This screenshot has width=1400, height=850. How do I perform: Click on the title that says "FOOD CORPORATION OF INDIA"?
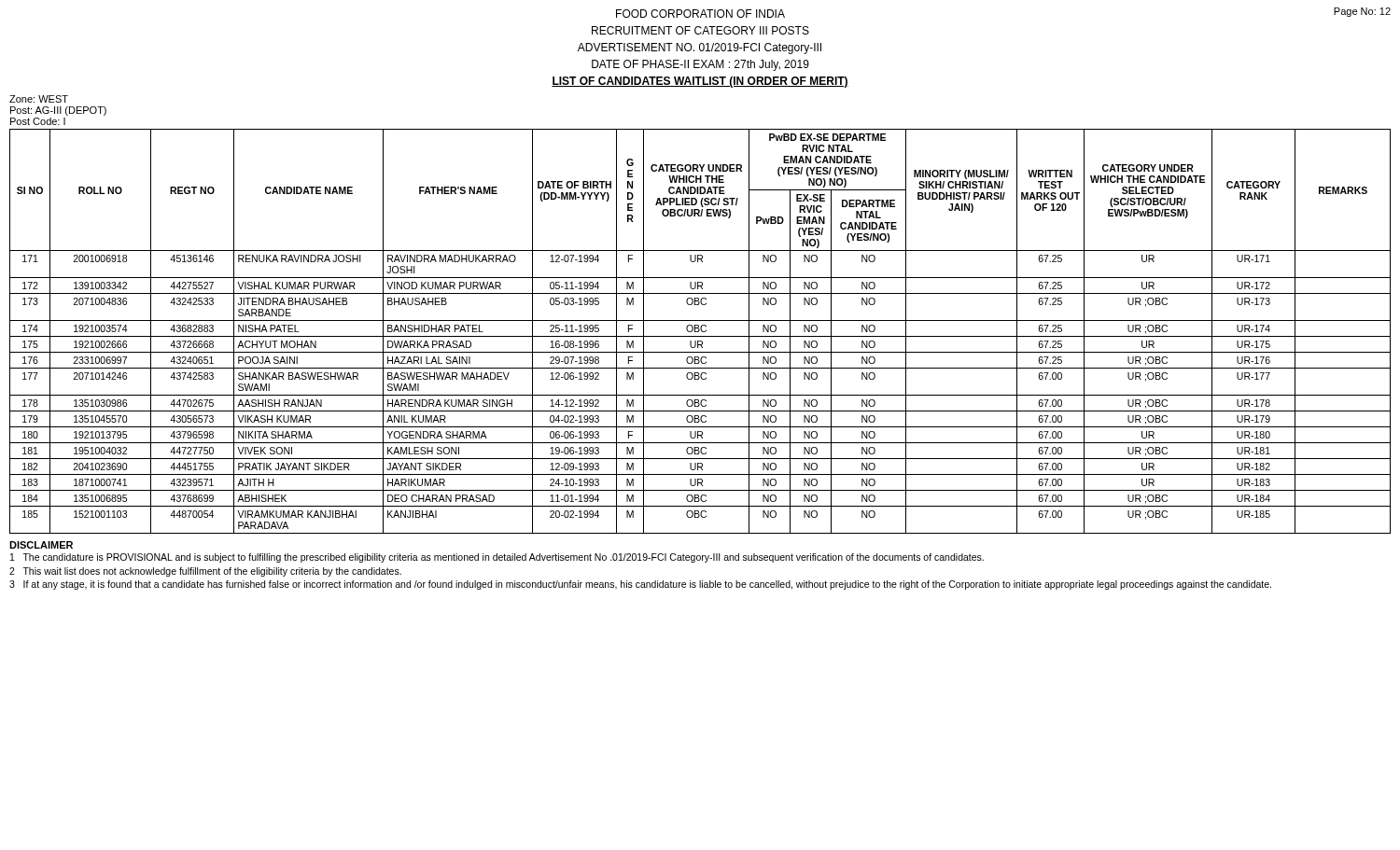(x=700, y=48)
